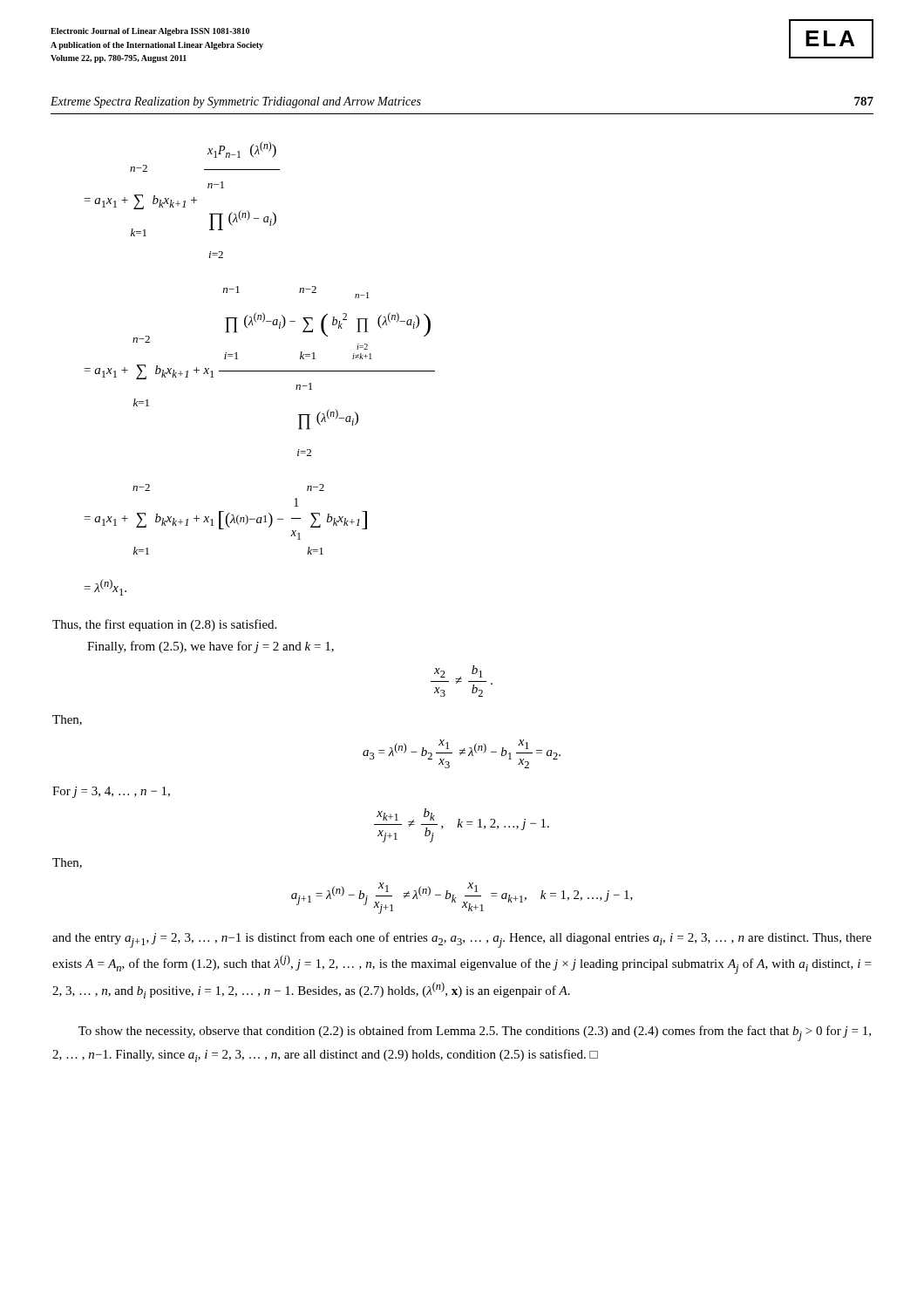The height and width of the screenshot is (1308, 924).
Task: Click on the block starting "a3 = λ(n)"
Action: 462,753
